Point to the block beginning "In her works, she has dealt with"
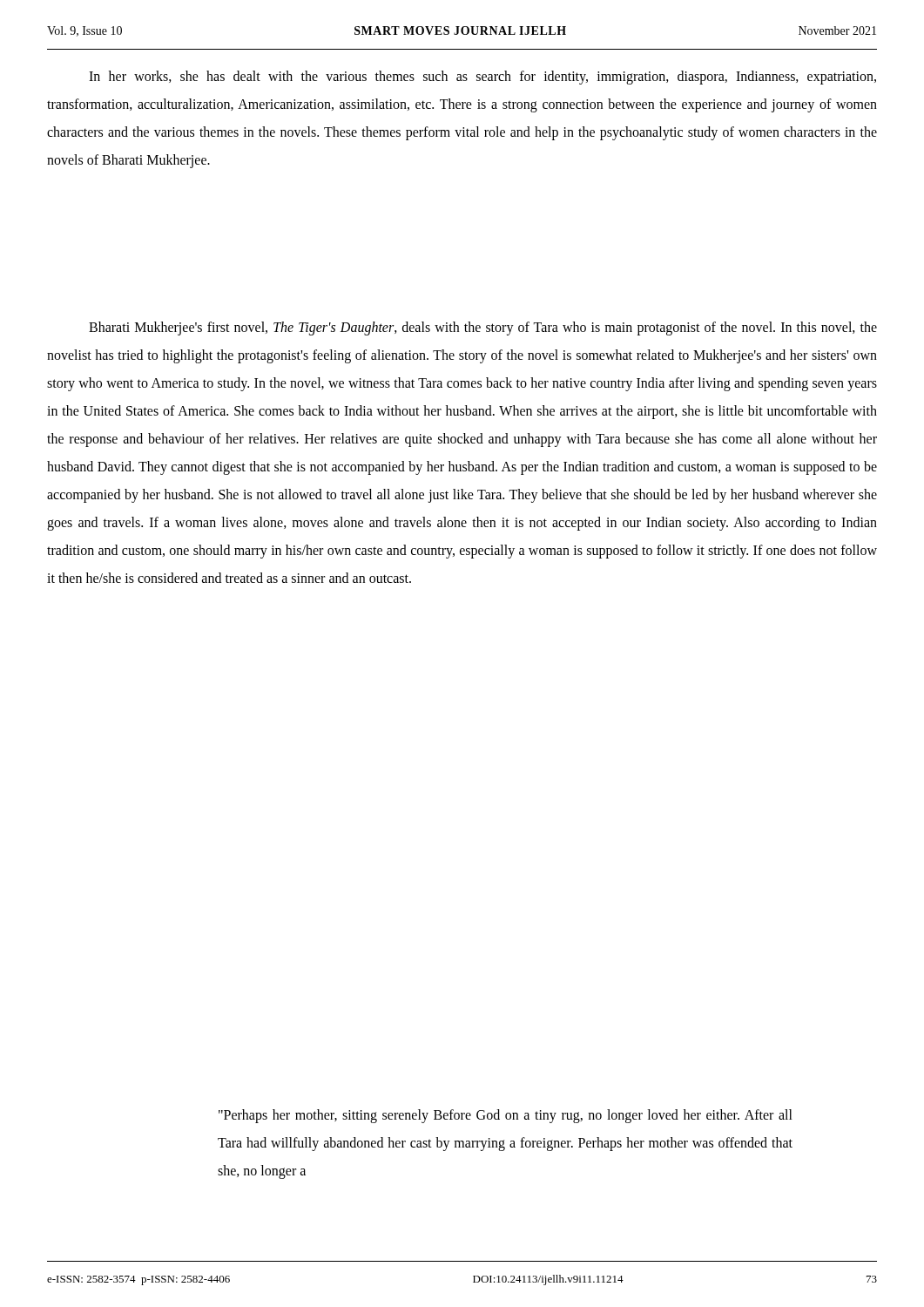The image size is (924, 1307). click(x=462, y=118)
